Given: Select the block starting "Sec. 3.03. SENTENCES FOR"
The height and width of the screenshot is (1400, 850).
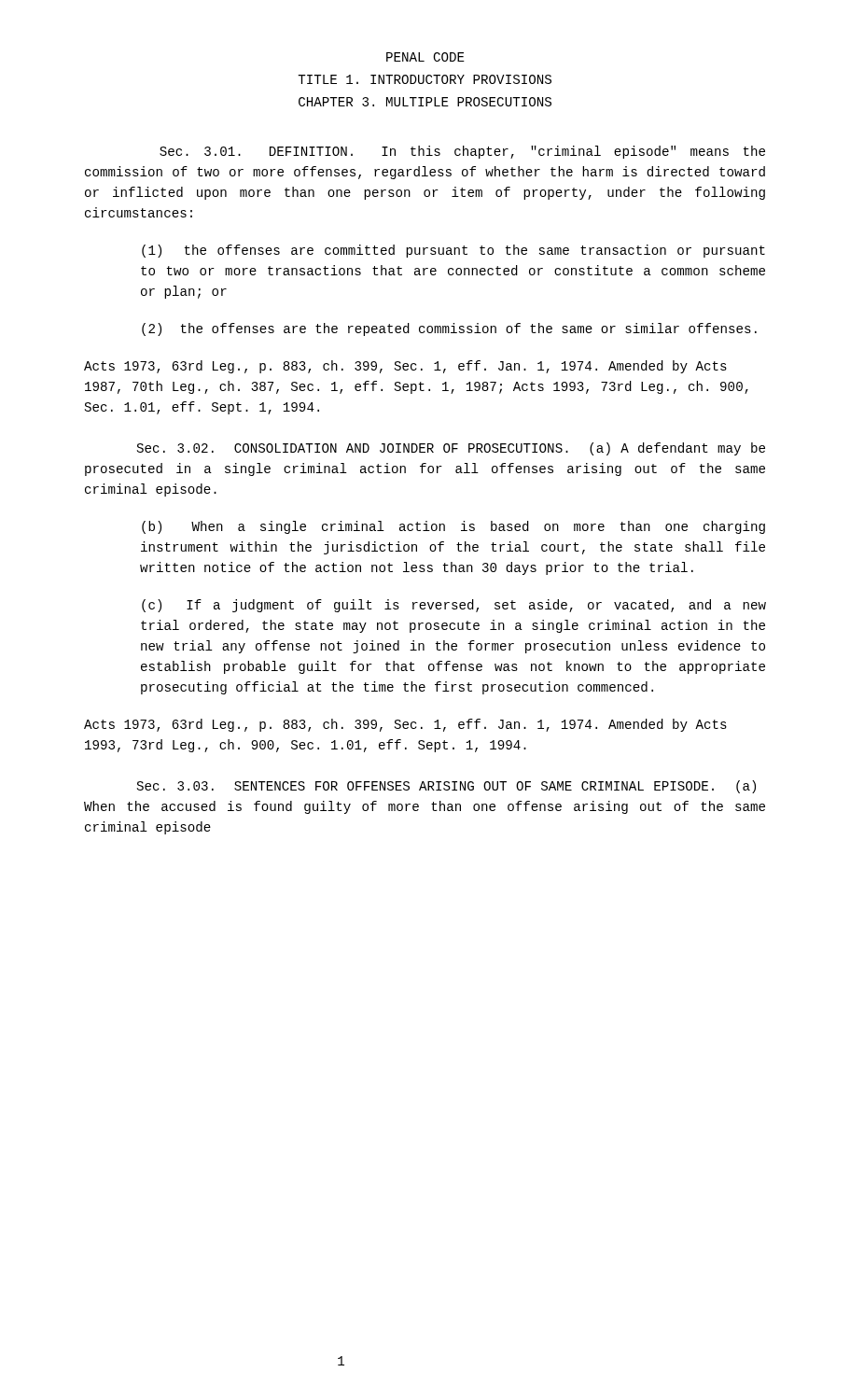Looking at the screenshot, I should (x=425, y=808).
